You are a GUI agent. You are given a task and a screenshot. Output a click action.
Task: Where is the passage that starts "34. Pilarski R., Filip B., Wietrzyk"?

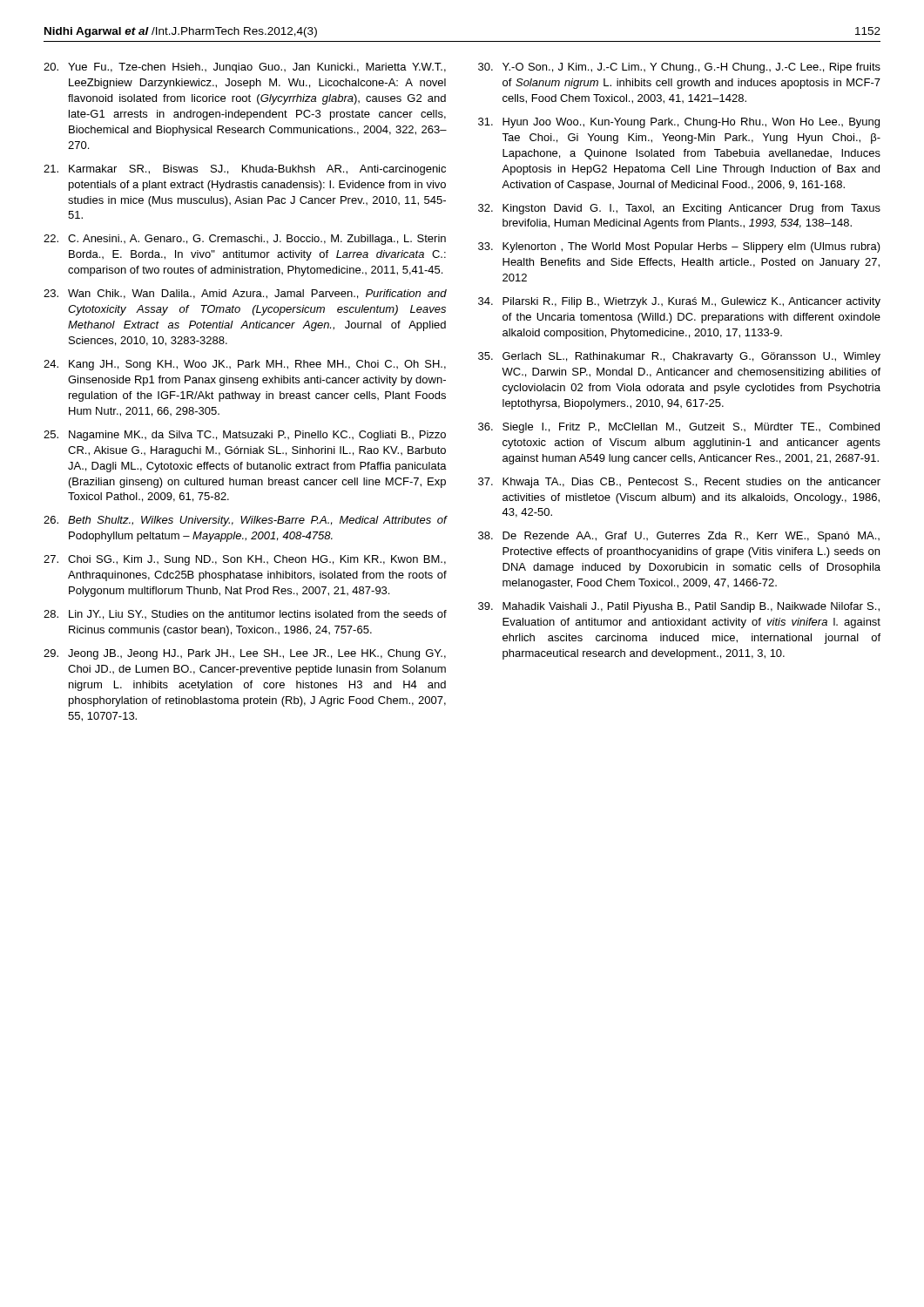pos(679,317)
